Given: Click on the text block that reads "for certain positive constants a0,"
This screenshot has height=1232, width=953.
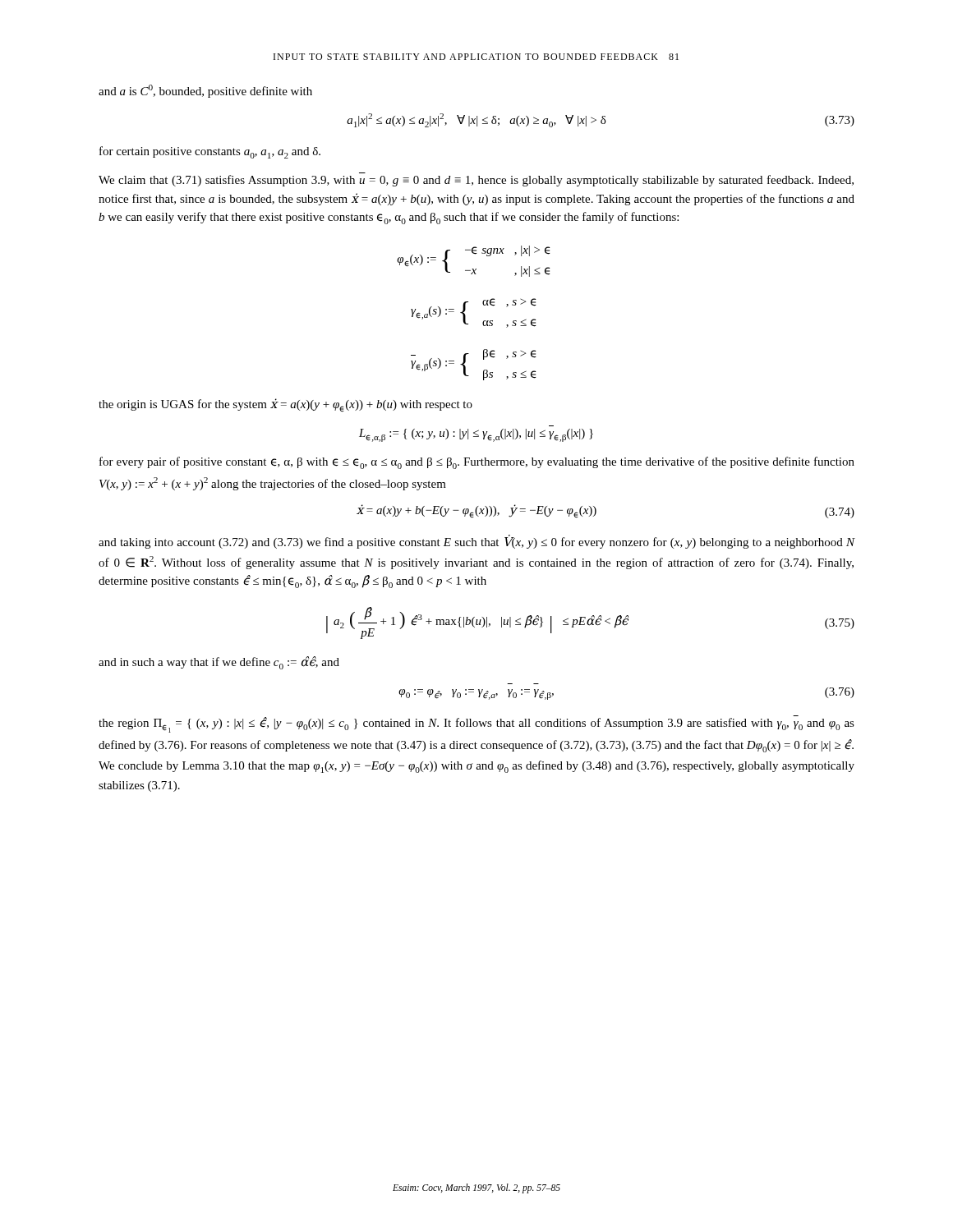Looking at the screenshot, I should [210, 153].
